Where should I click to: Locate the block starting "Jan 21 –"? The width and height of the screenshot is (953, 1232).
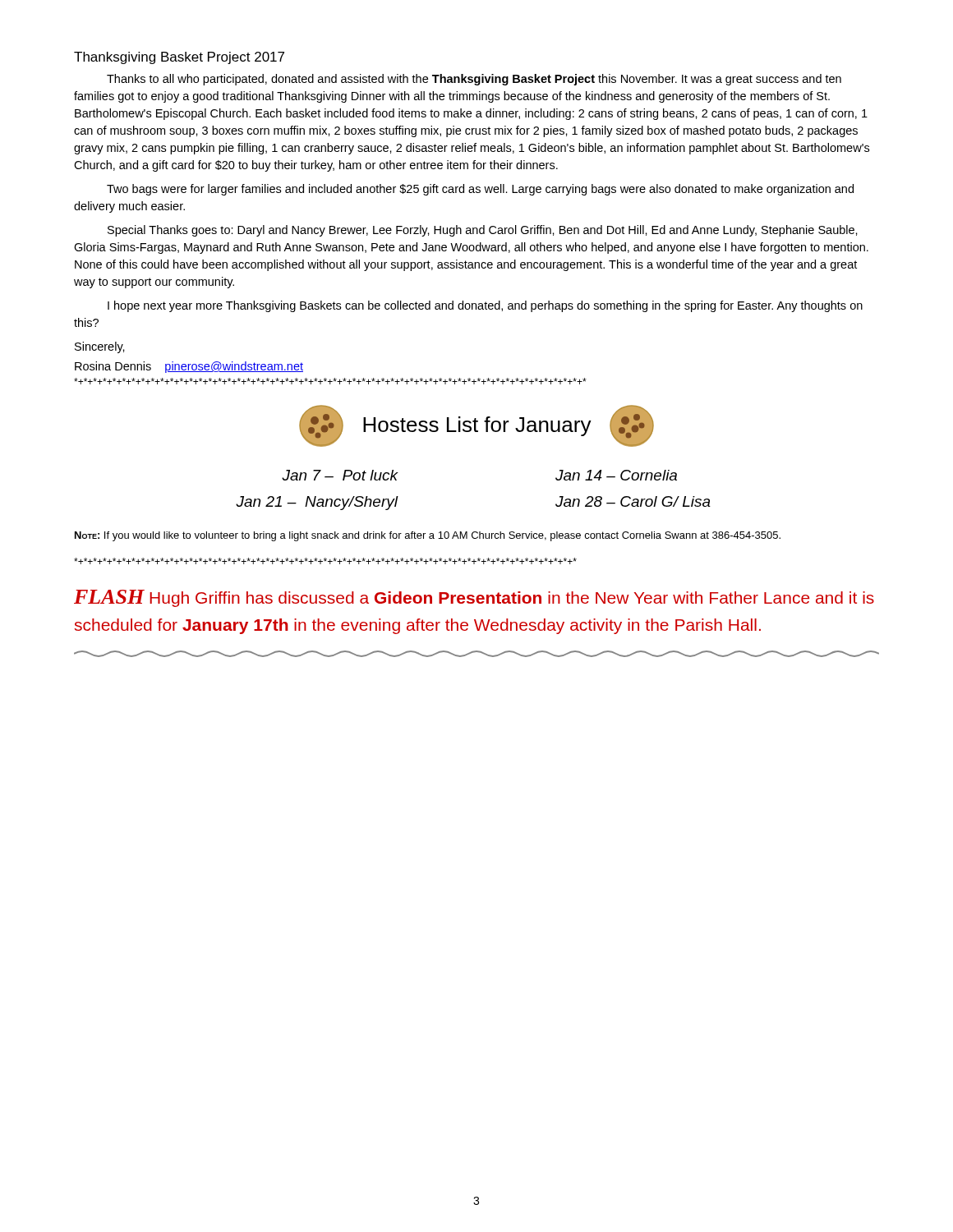point(317,501)
